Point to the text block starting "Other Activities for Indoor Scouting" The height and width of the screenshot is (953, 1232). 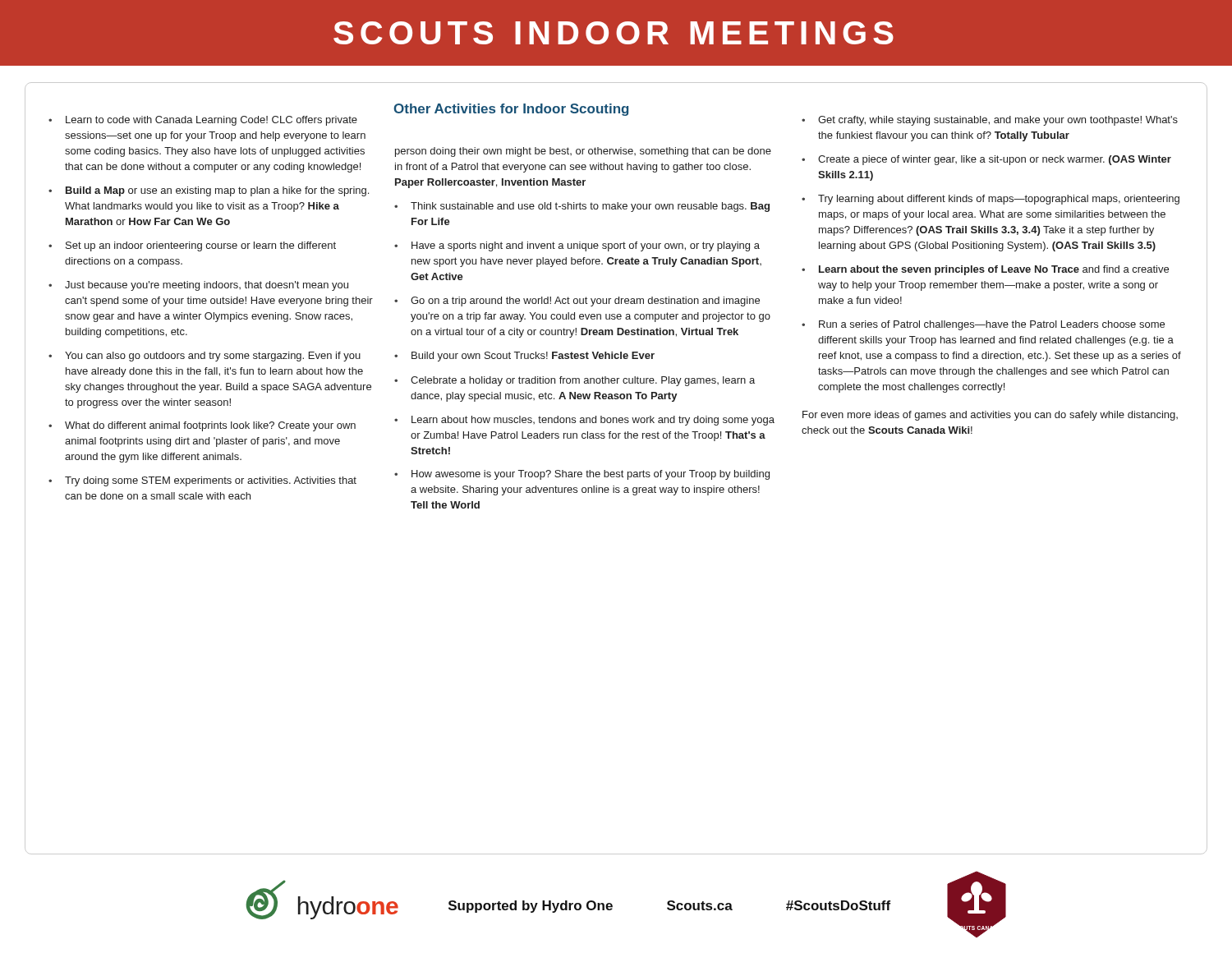click(511, 109)
